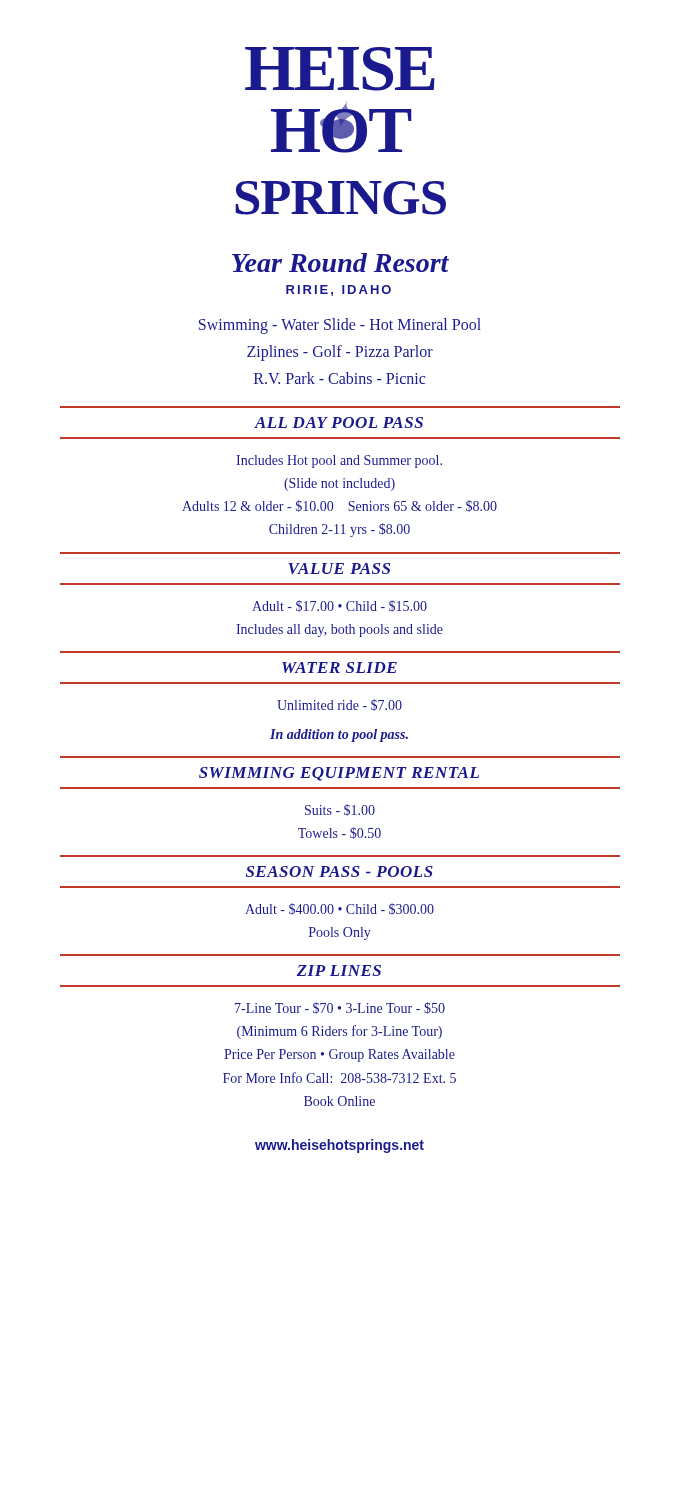This screenshot has height=1500, width=679.
Task: Select the block starting "Adult - $17.00 • Child -"
Action: click(x=340, y=618)
